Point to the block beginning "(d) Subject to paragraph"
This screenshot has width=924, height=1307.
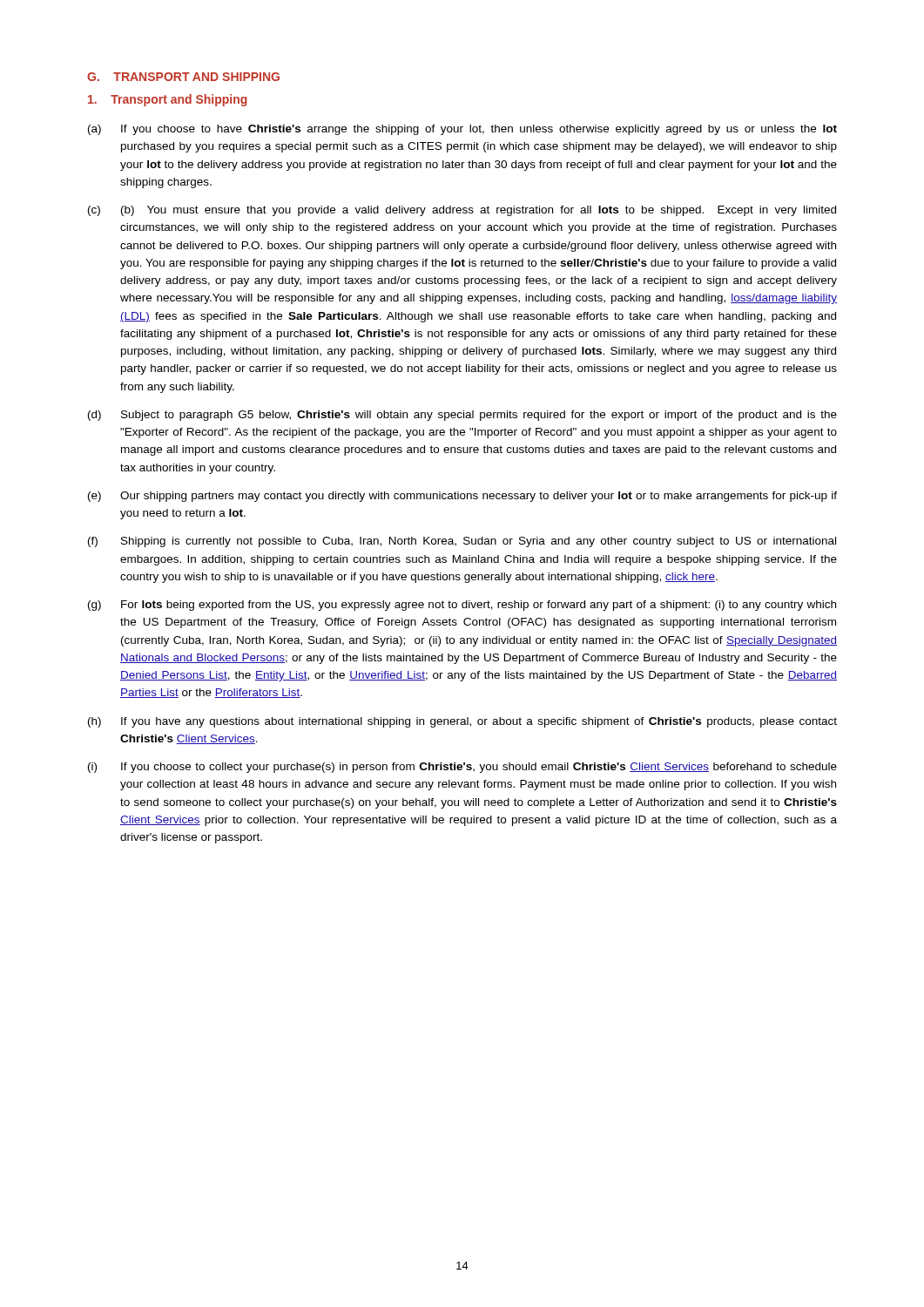462,441
